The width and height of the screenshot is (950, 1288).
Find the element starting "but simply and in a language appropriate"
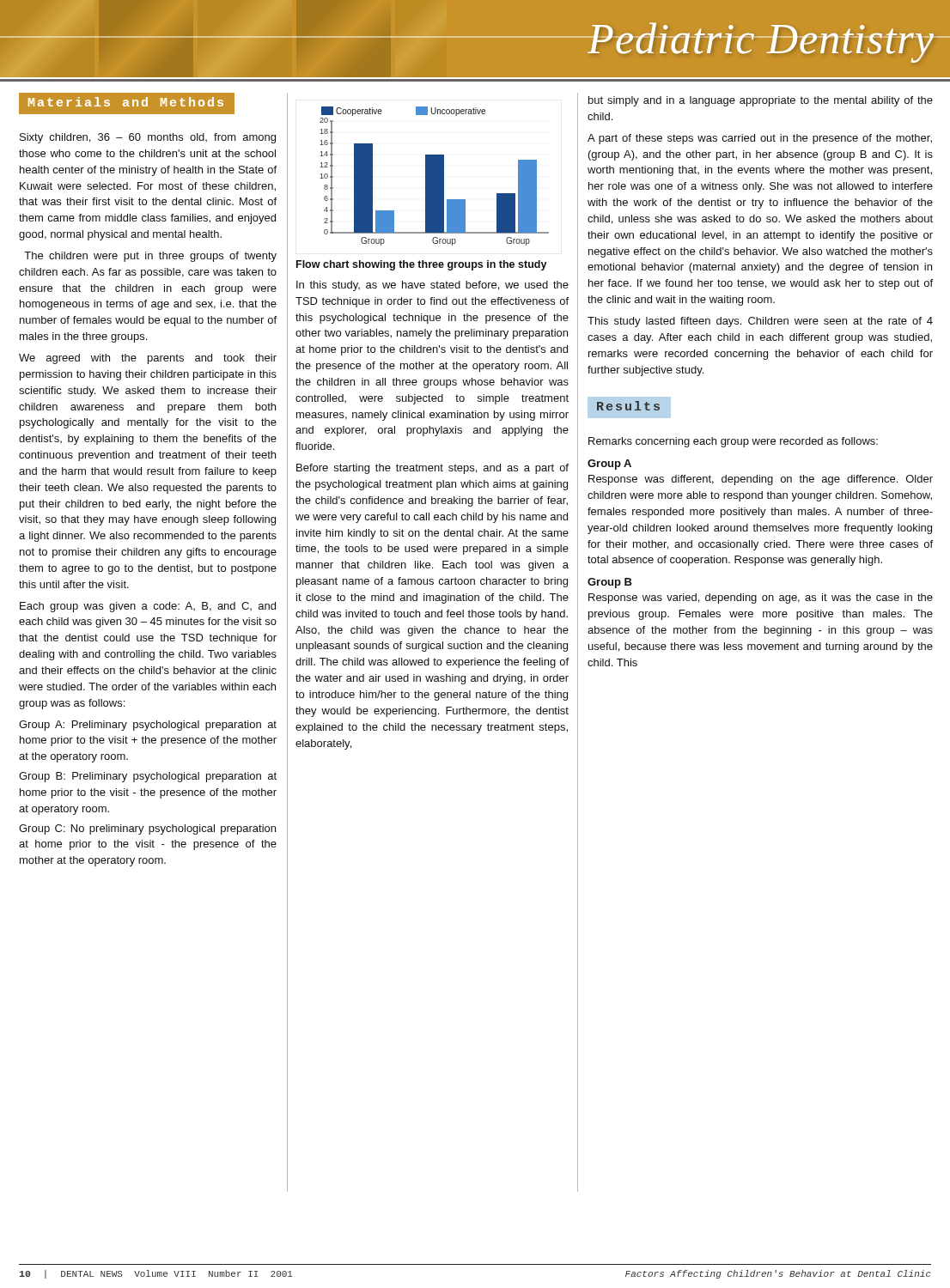(x=760, y=108)
